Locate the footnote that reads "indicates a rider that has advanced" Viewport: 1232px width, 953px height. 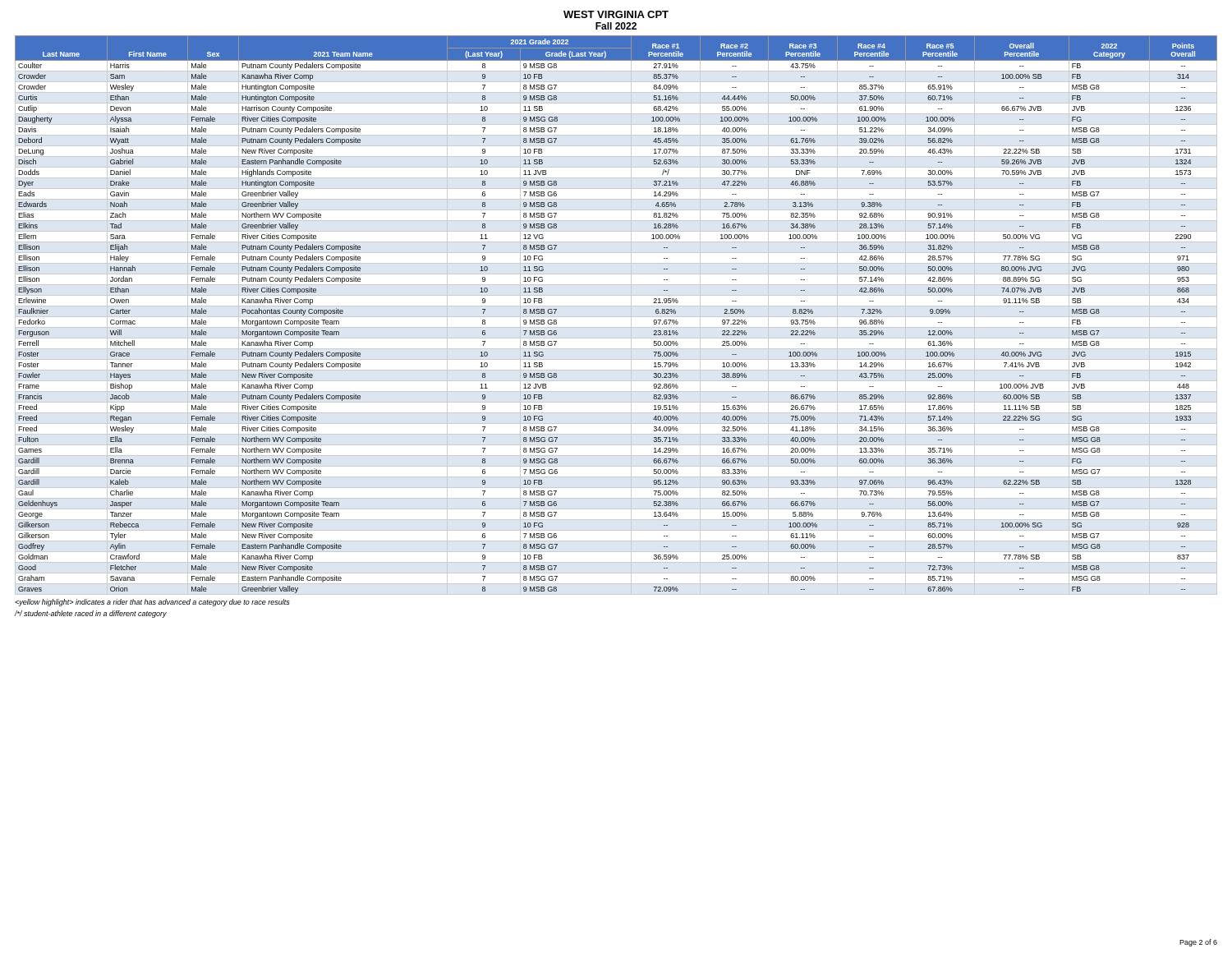(x=152, y=602)
